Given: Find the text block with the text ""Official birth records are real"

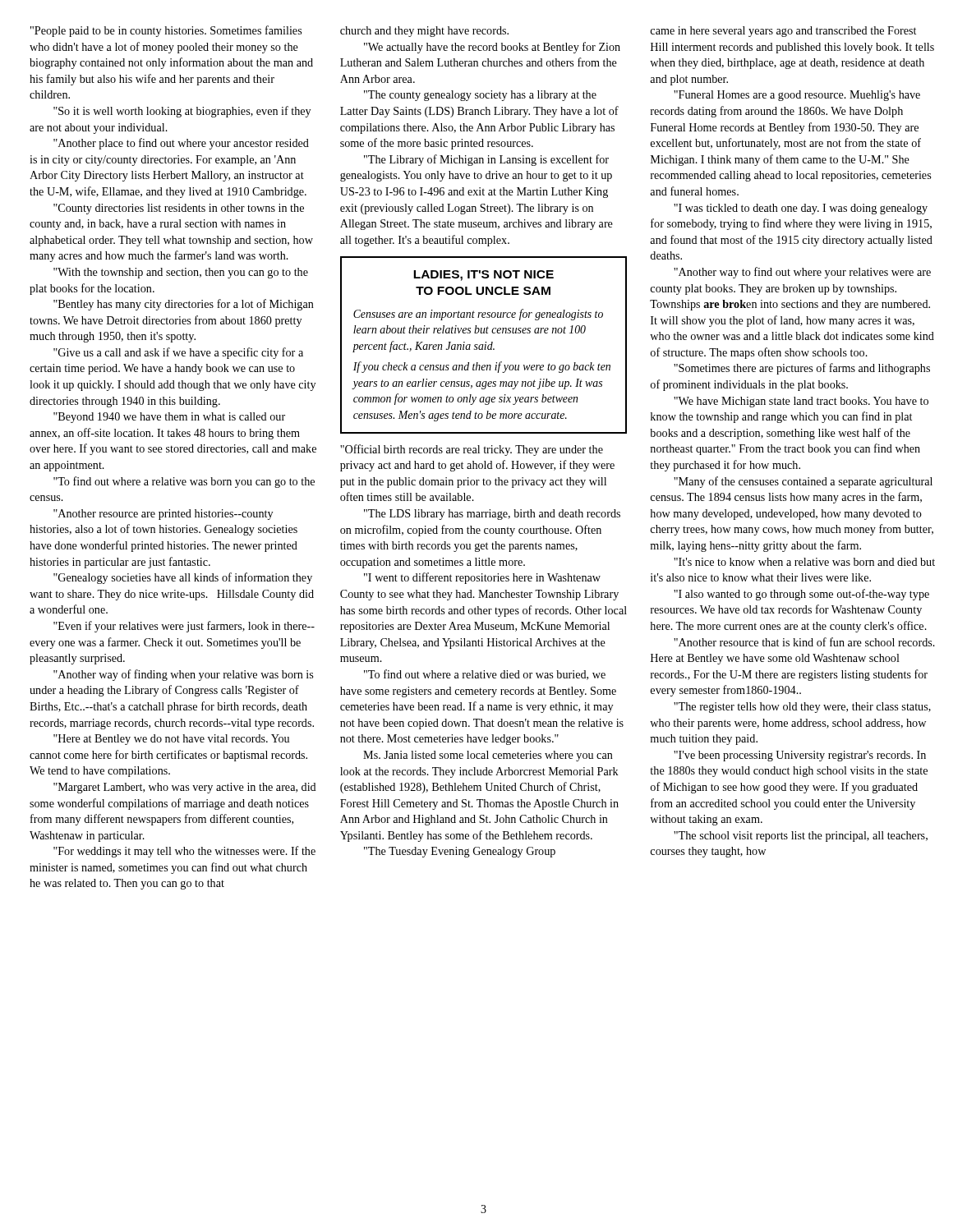Looking at the screenshot, I should [x=484, y=651].
